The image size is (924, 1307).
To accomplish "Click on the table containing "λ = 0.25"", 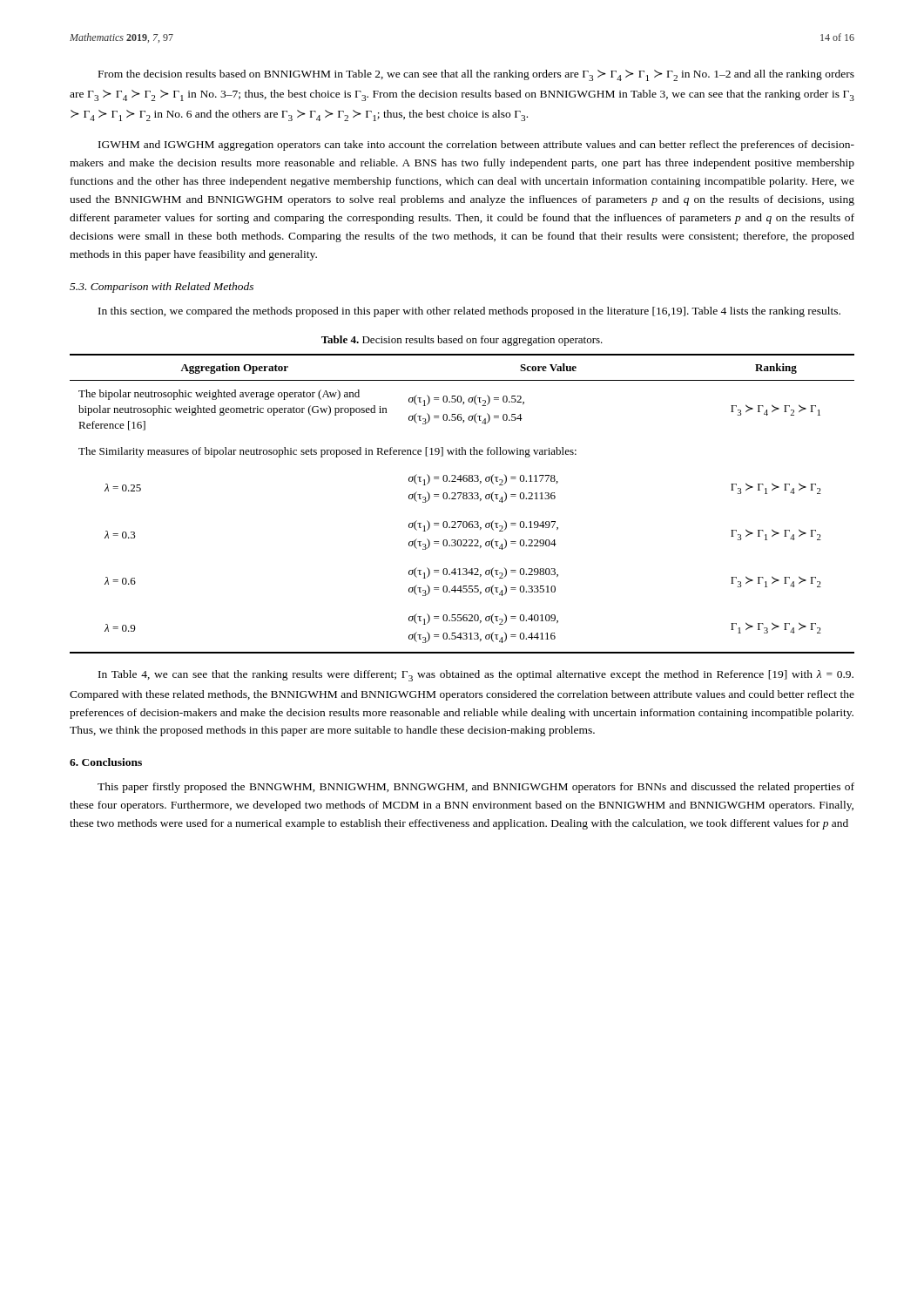I will click(x=462, y=503).
